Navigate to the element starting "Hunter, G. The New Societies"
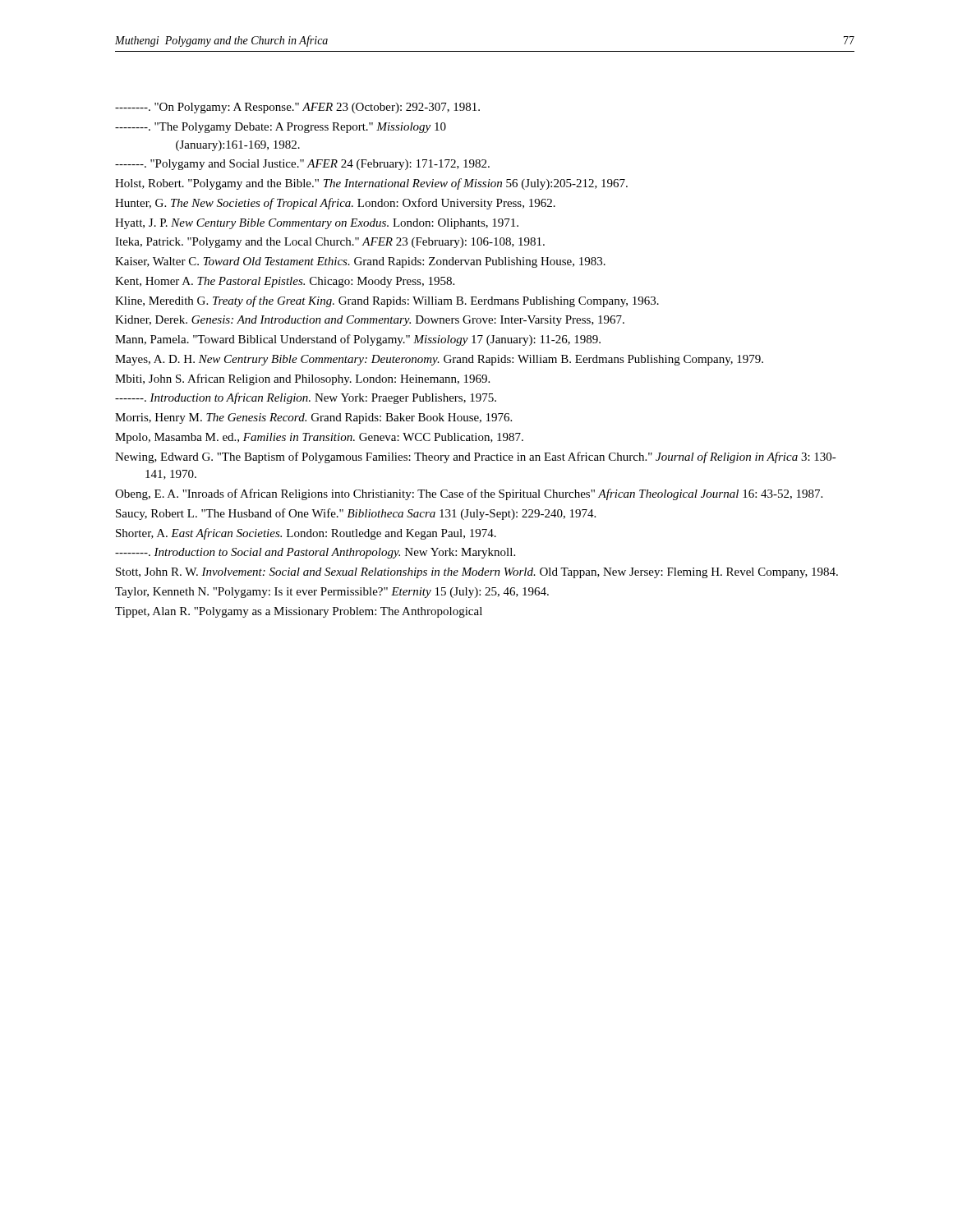This screenshot has width=953, height=1232. click(335, 203)
